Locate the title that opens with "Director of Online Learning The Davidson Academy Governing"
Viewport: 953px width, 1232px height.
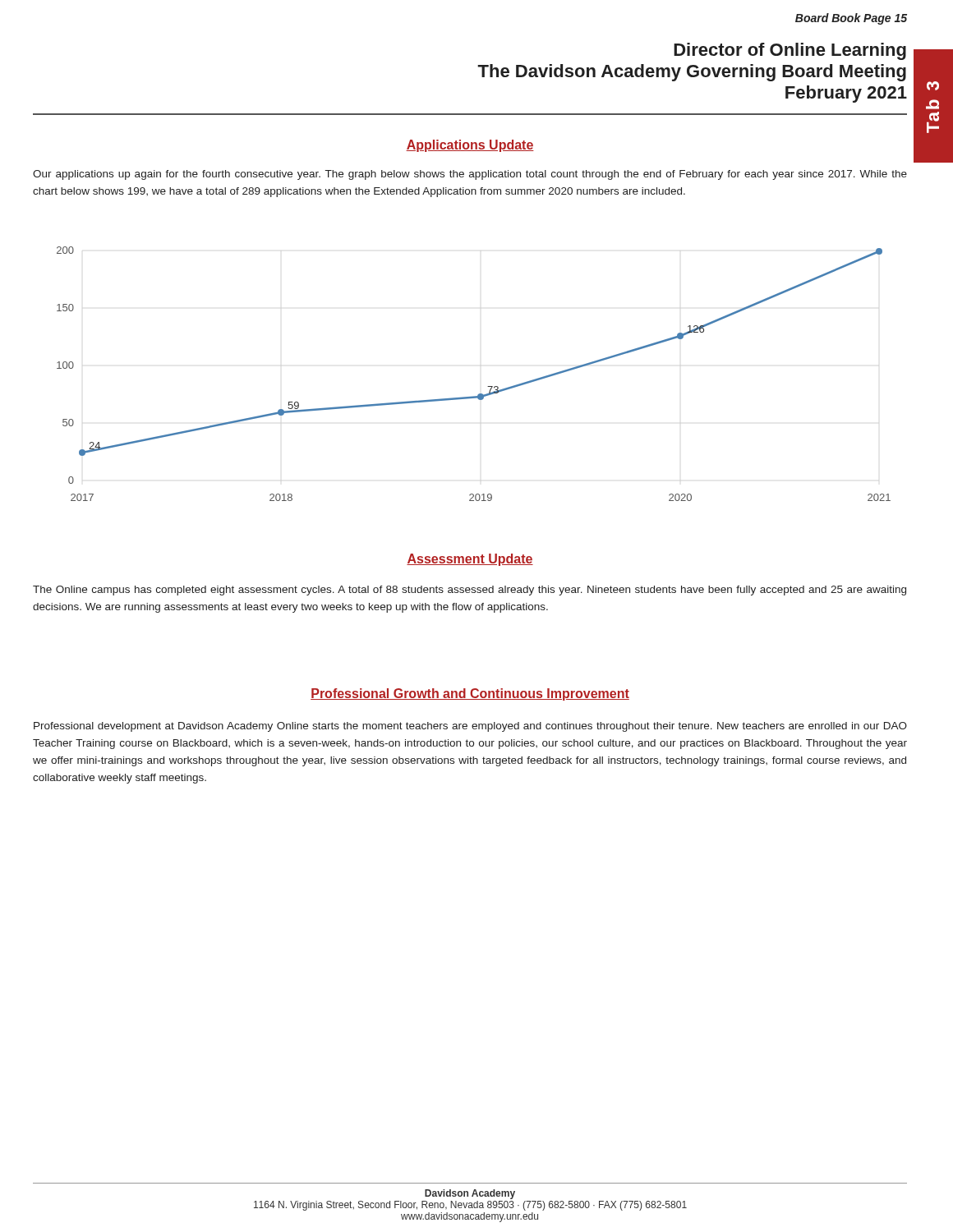pos(470,71)
